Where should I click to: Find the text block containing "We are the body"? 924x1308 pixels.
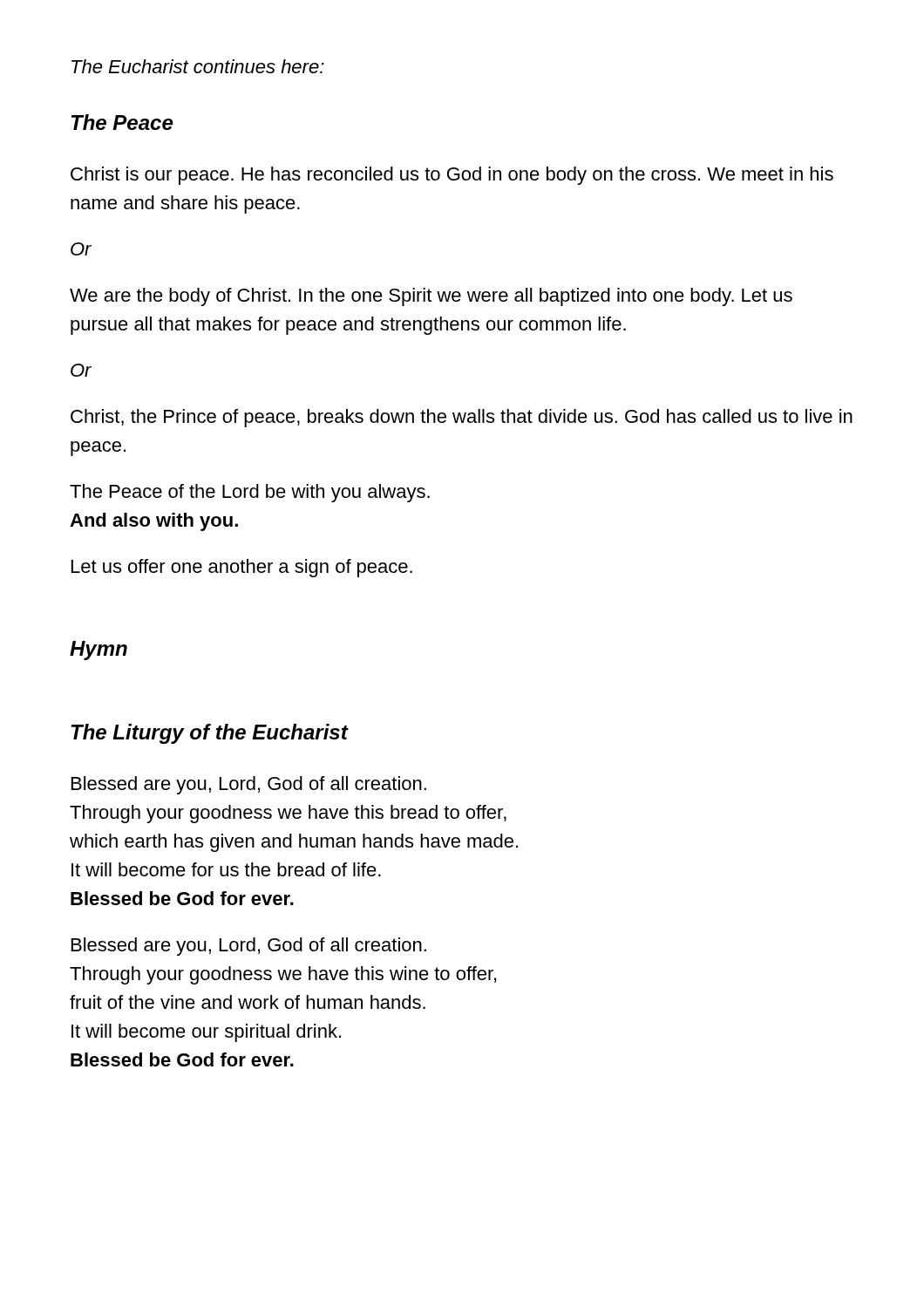(x=431, y=310)
